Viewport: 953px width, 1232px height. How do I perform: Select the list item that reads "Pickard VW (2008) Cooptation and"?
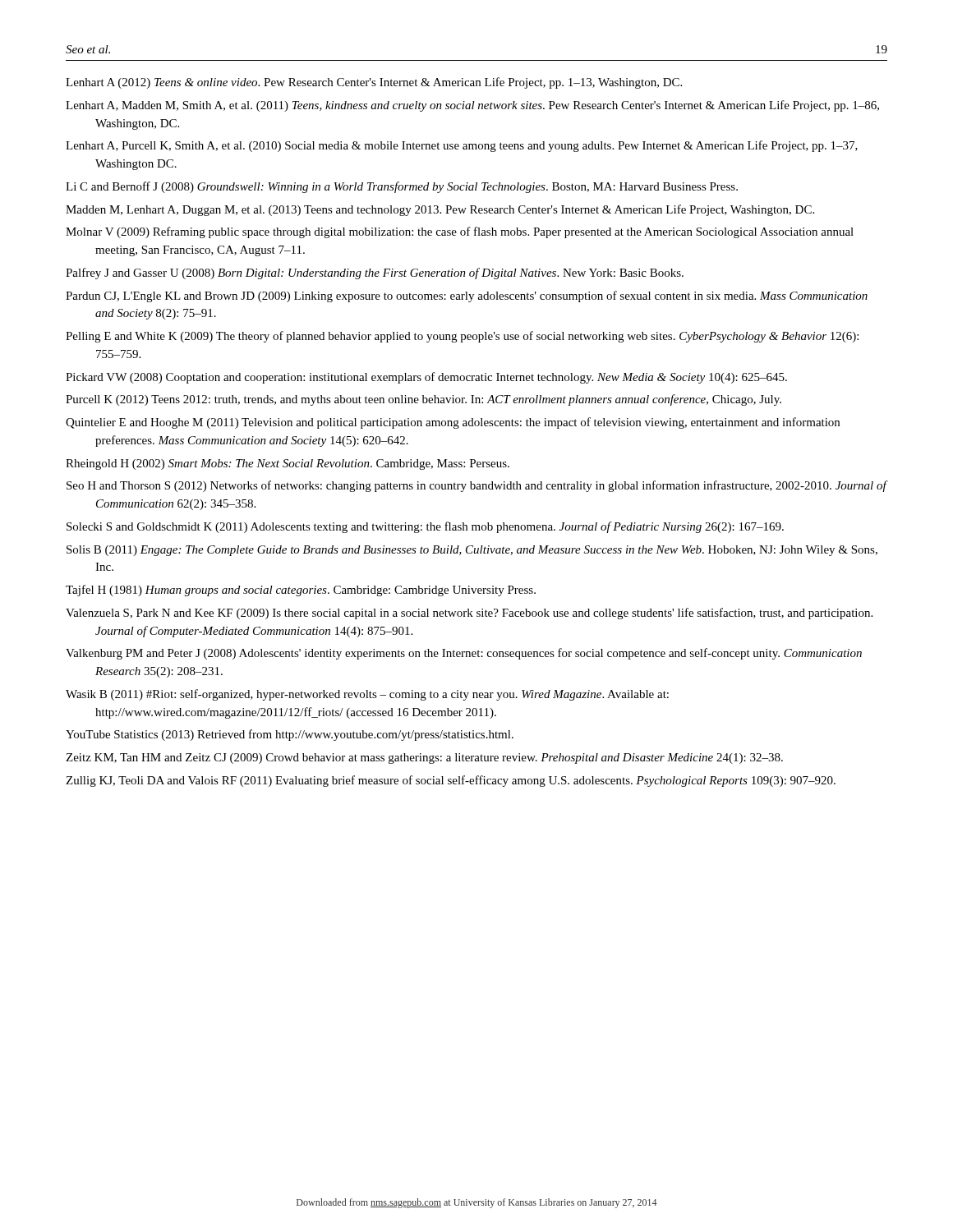pos(427,377)
